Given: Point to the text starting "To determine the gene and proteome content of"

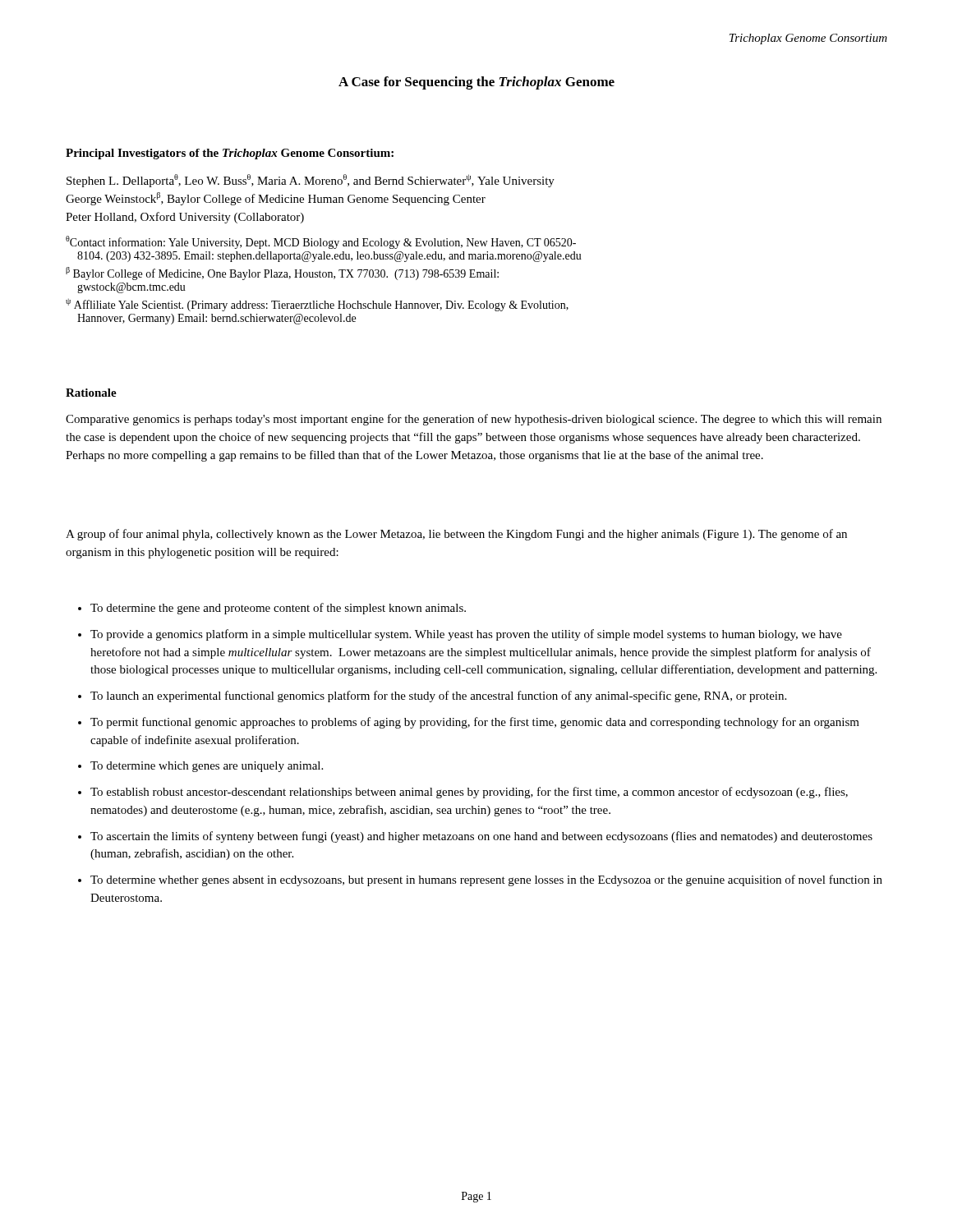Looking at the screenshot, I should coord(279,608).
